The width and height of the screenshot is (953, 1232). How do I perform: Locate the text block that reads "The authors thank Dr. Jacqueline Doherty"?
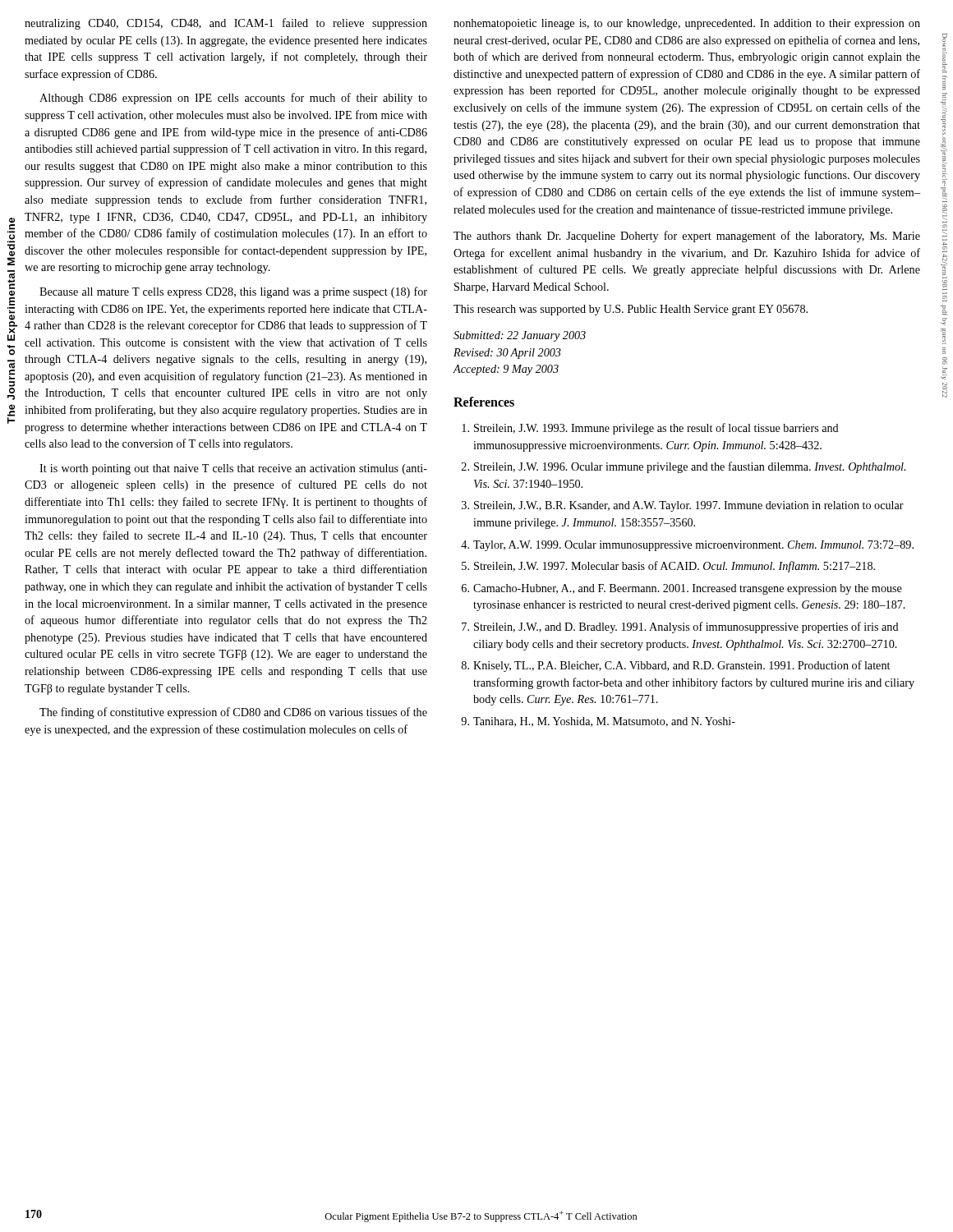pyautogui.click(x=687, y=272)
